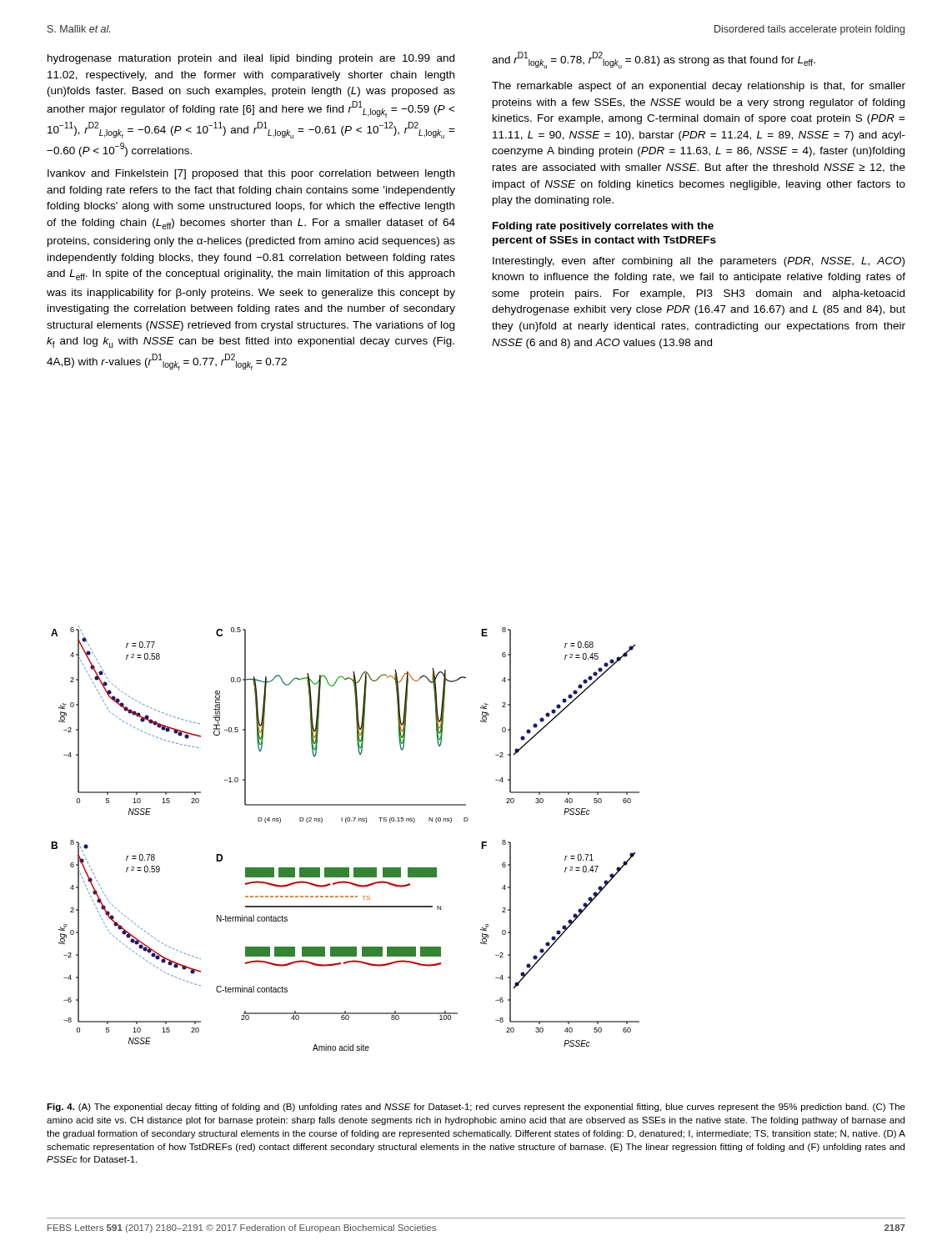Select the schematic

click(x=341, y=954)
